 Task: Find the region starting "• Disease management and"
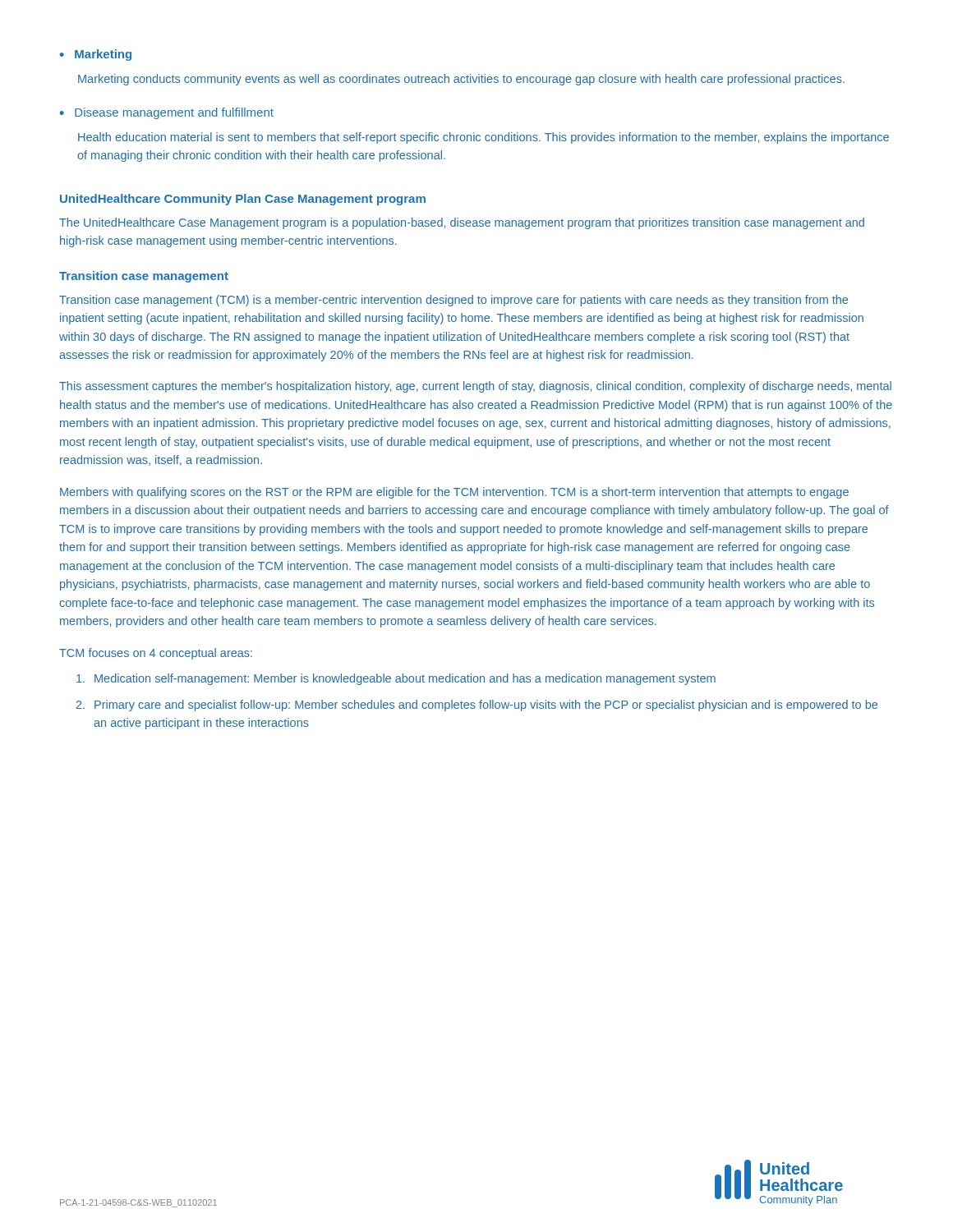(x=476, y=134)
